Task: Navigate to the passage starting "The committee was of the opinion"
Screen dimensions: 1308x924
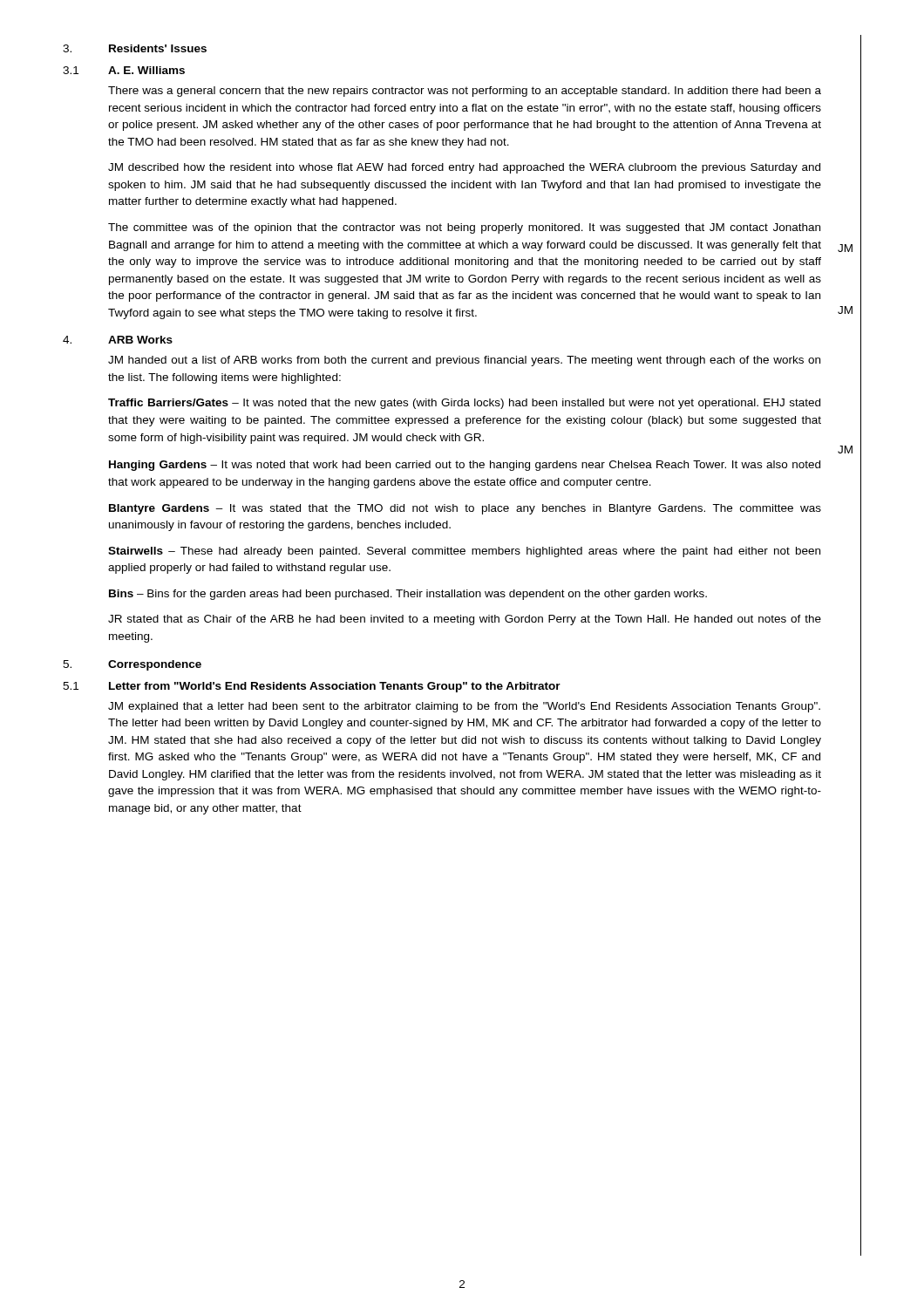Action: pyautogui.click(x=465, y=270)
